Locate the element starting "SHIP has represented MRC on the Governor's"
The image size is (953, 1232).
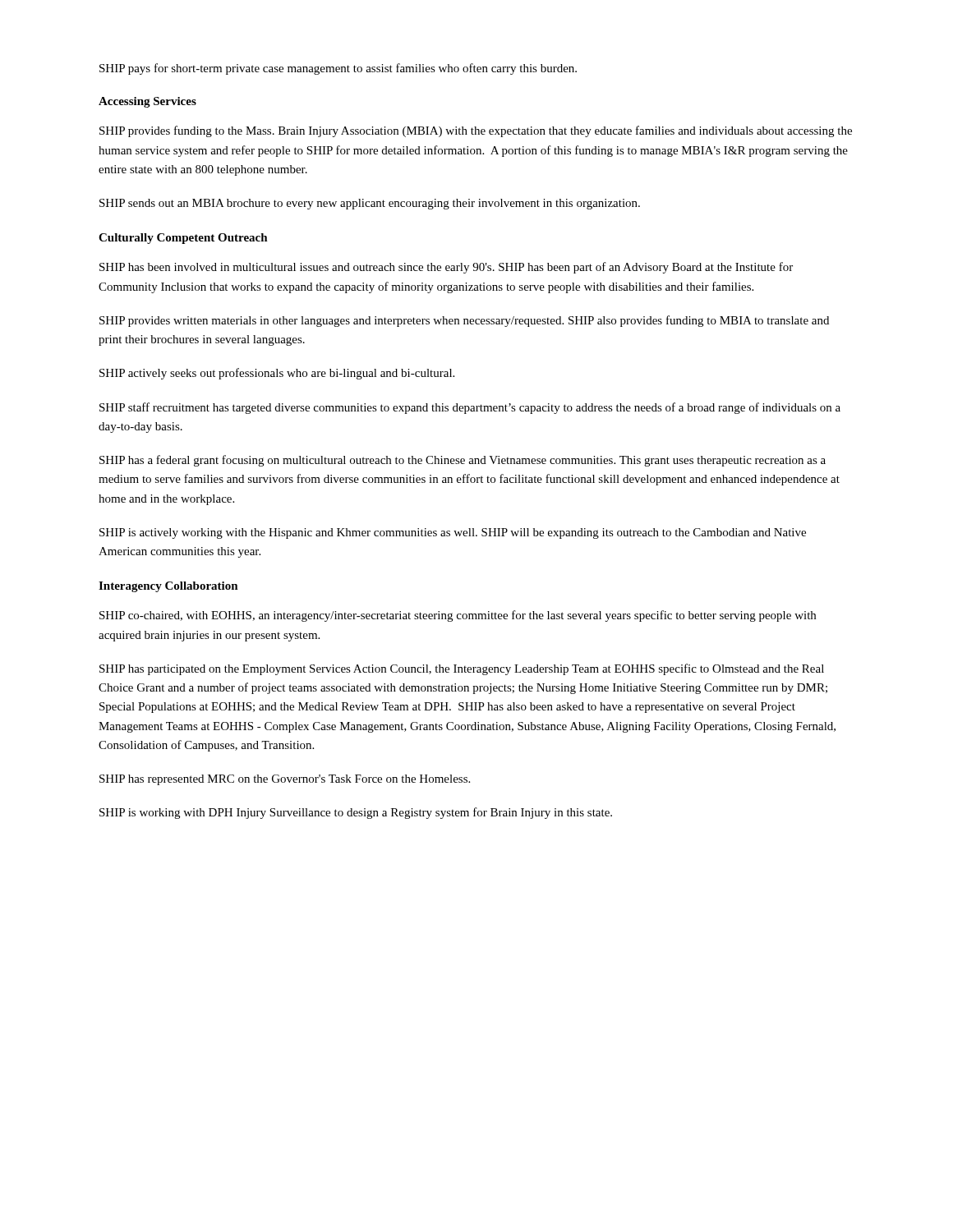point(285,779)
